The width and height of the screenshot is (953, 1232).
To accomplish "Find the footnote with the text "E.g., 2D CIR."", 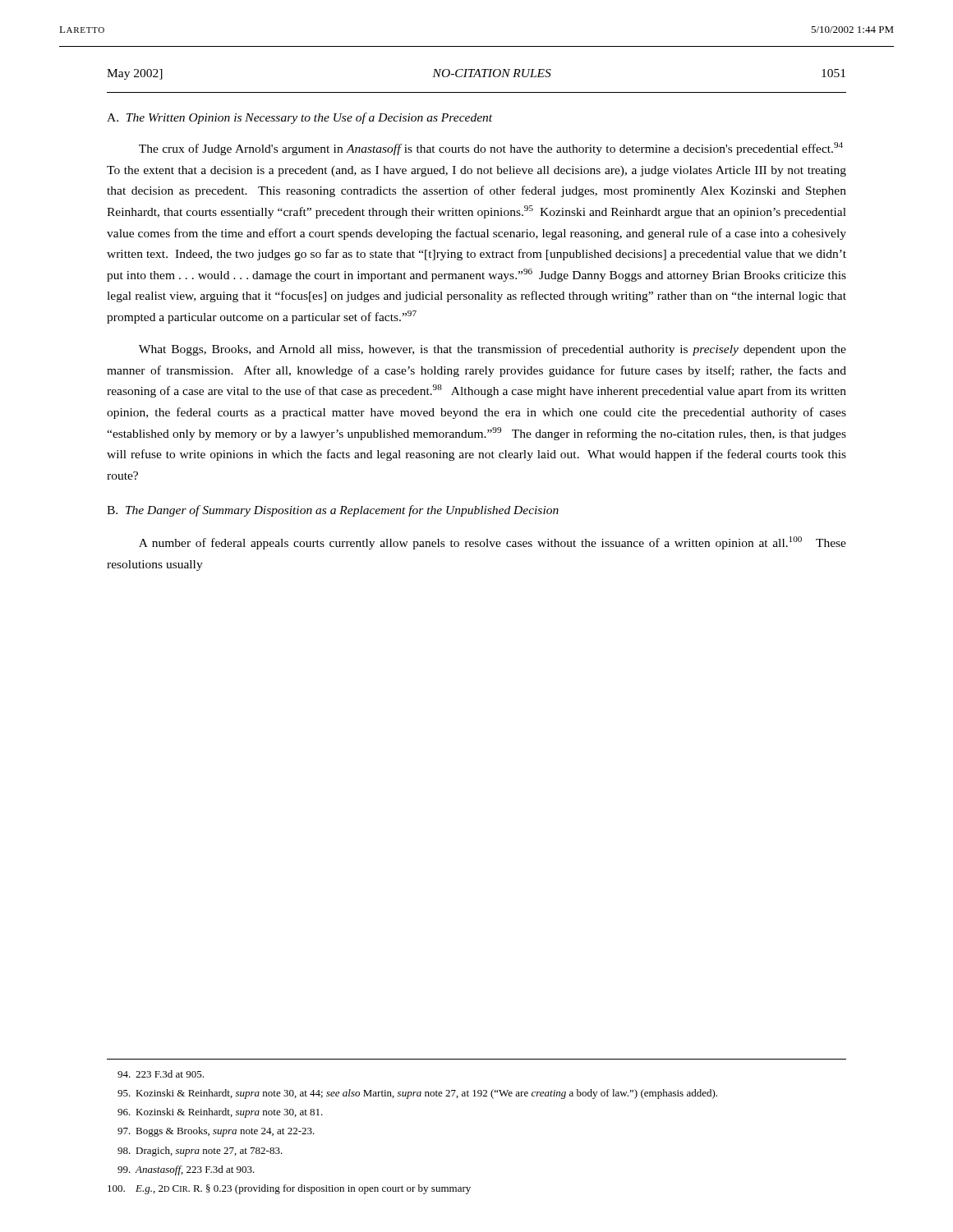I will [289, 1188].
